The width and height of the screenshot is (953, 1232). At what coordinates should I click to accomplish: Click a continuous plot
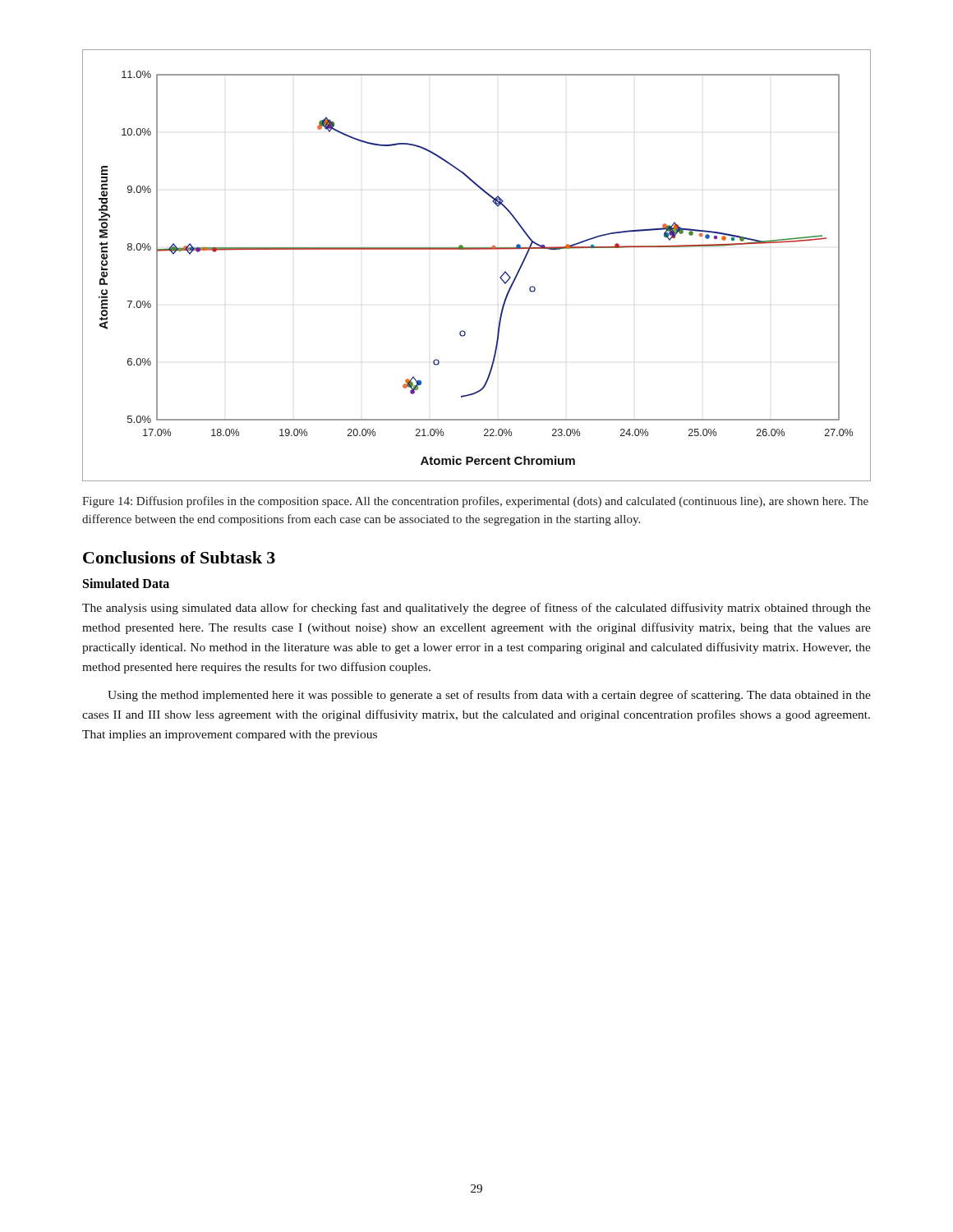pos(476,265)
